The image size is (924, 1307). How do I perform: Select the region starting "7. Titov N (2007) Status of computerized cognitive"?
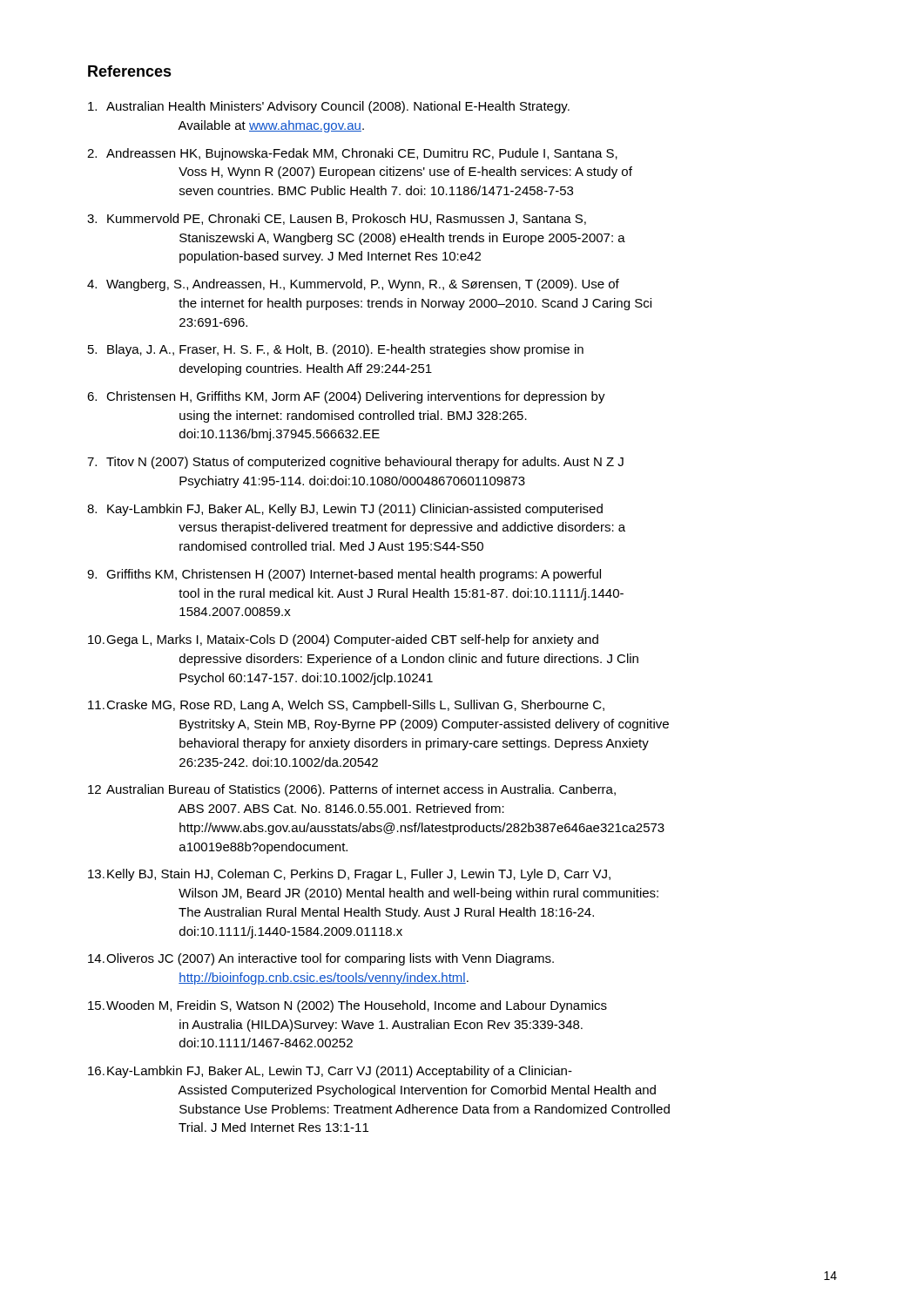[x=356, y=471]
